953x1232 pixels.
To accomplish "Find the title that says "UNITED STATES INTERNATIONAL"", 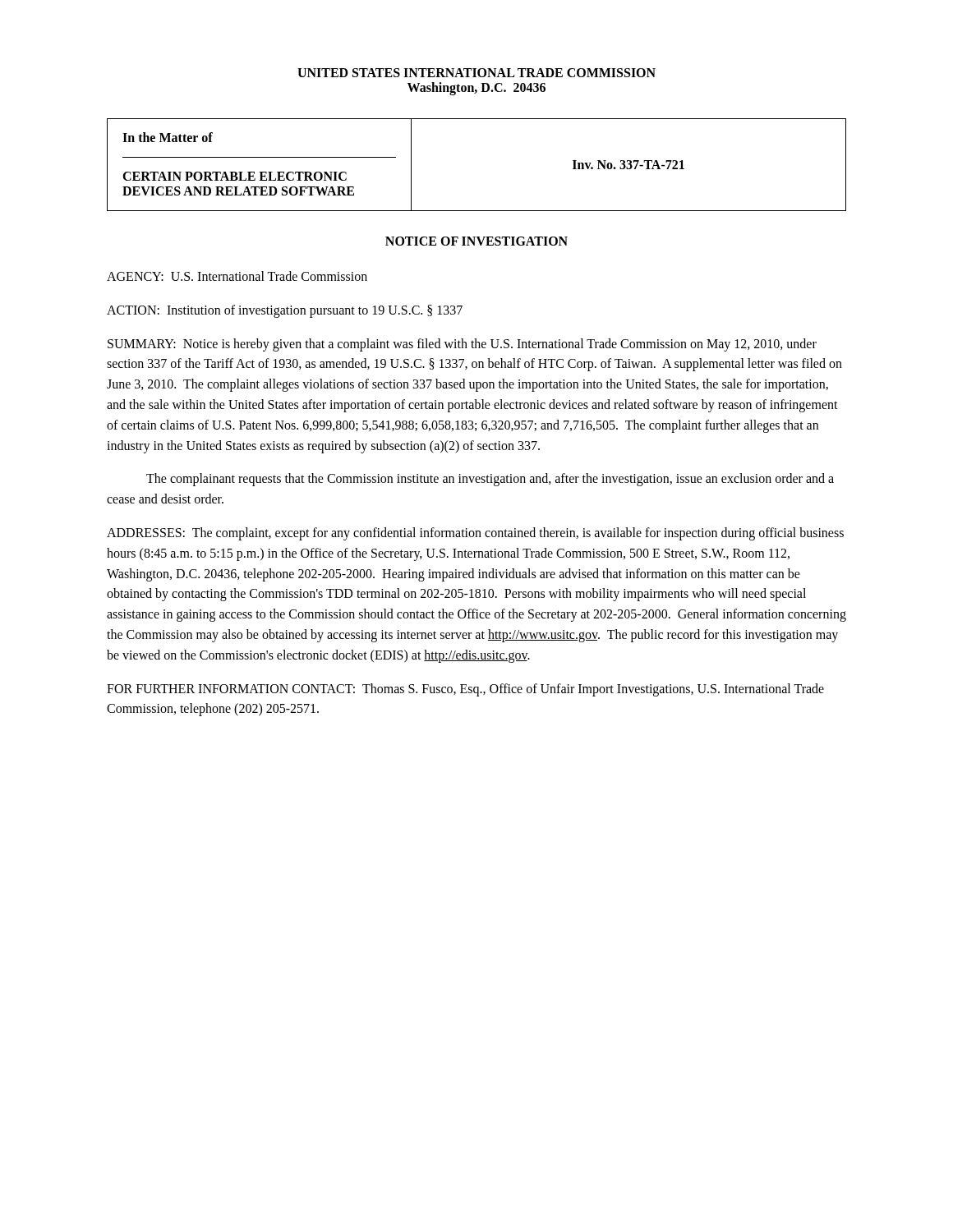I will pyautogui.click(x=476, y=80).
